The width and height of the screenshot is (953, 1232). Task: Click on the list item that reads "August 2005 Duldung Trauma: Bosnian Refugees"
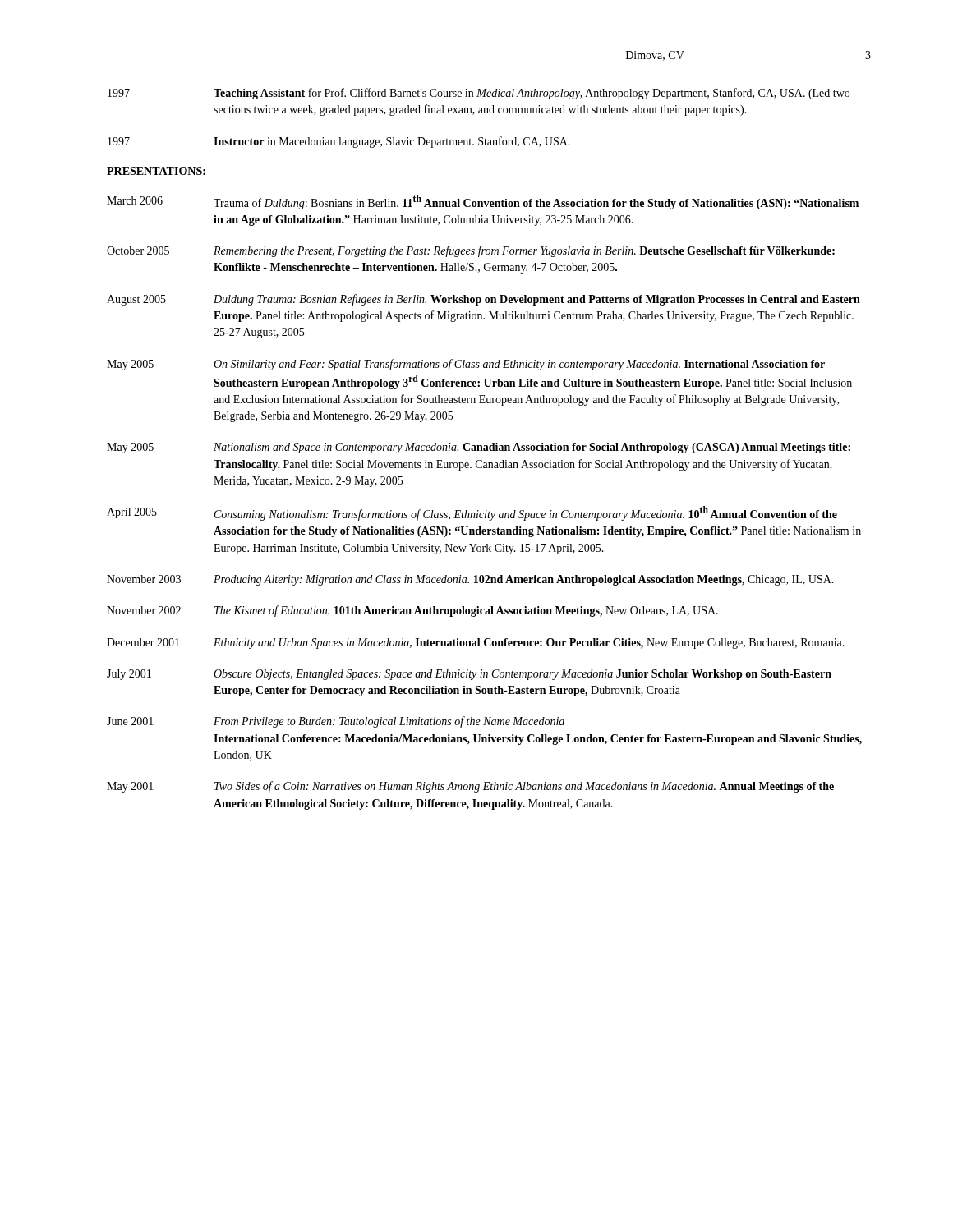(x=489, y=316)
